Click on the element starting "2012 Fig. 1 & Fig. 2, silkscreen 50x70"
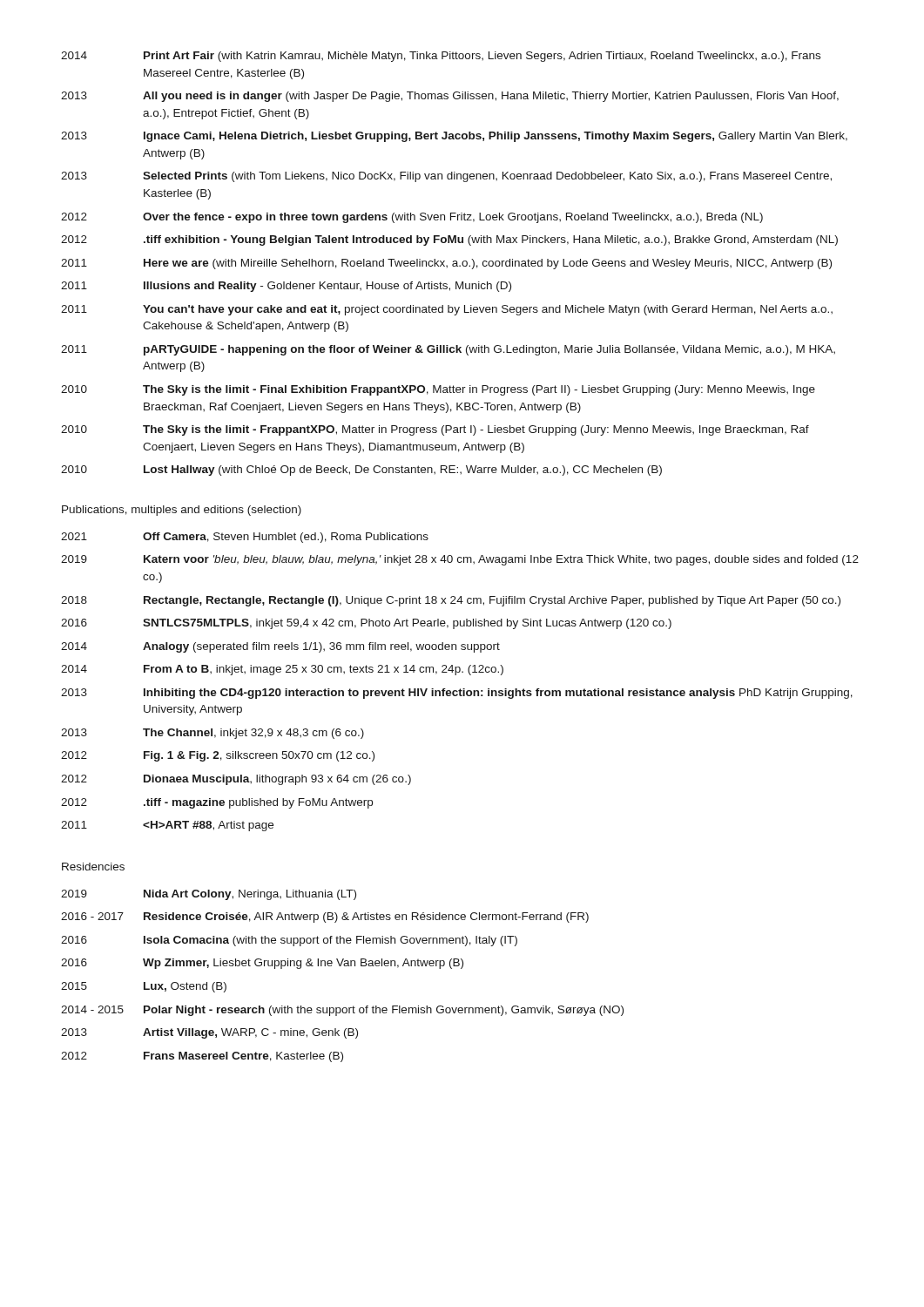924x1307 pixels. tap(218, 756)
